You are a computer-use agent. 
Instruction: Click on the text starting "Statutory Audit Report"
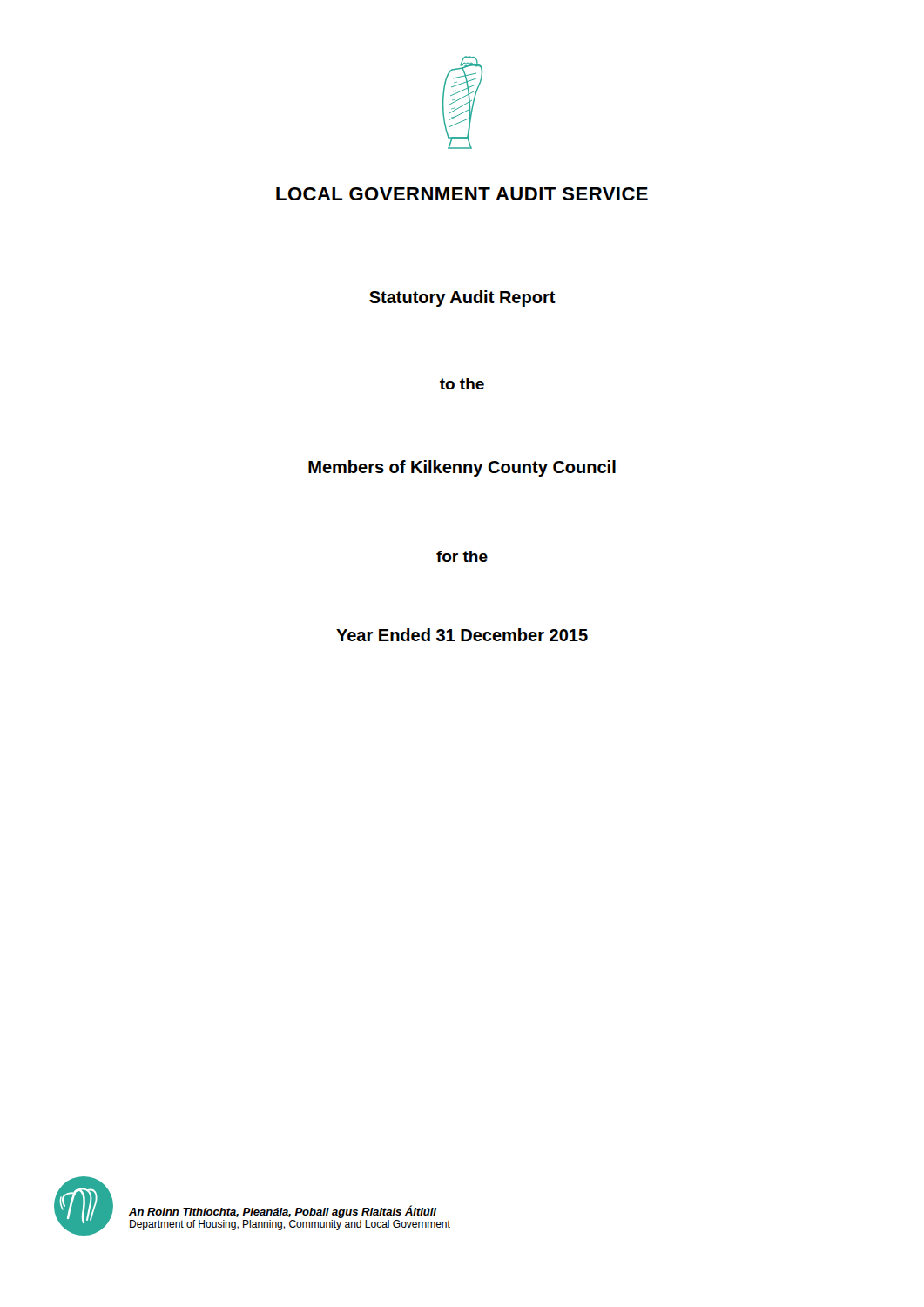click(x=462, y=297)
